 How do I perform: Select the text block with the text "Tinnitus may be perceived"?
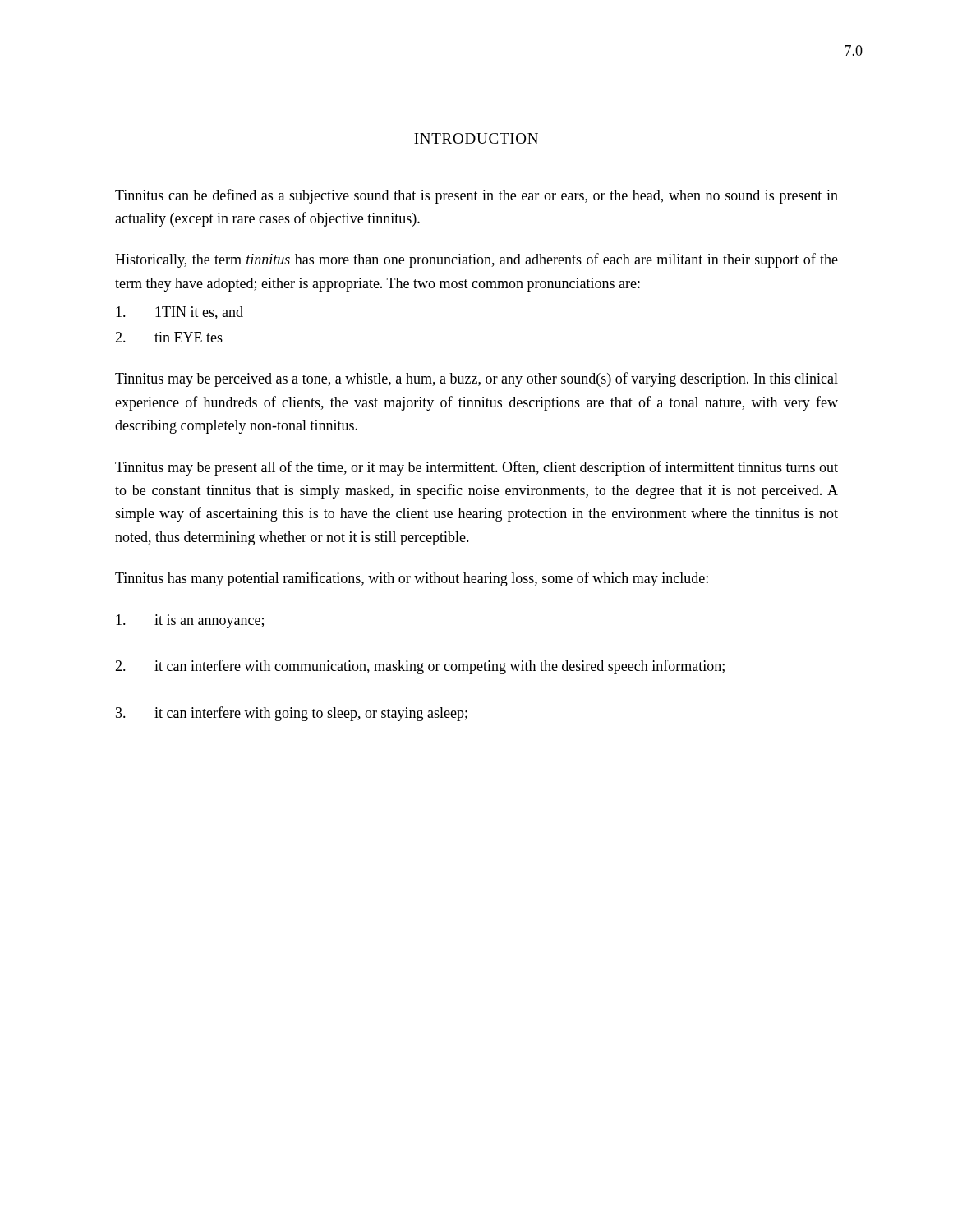[476, 402]
